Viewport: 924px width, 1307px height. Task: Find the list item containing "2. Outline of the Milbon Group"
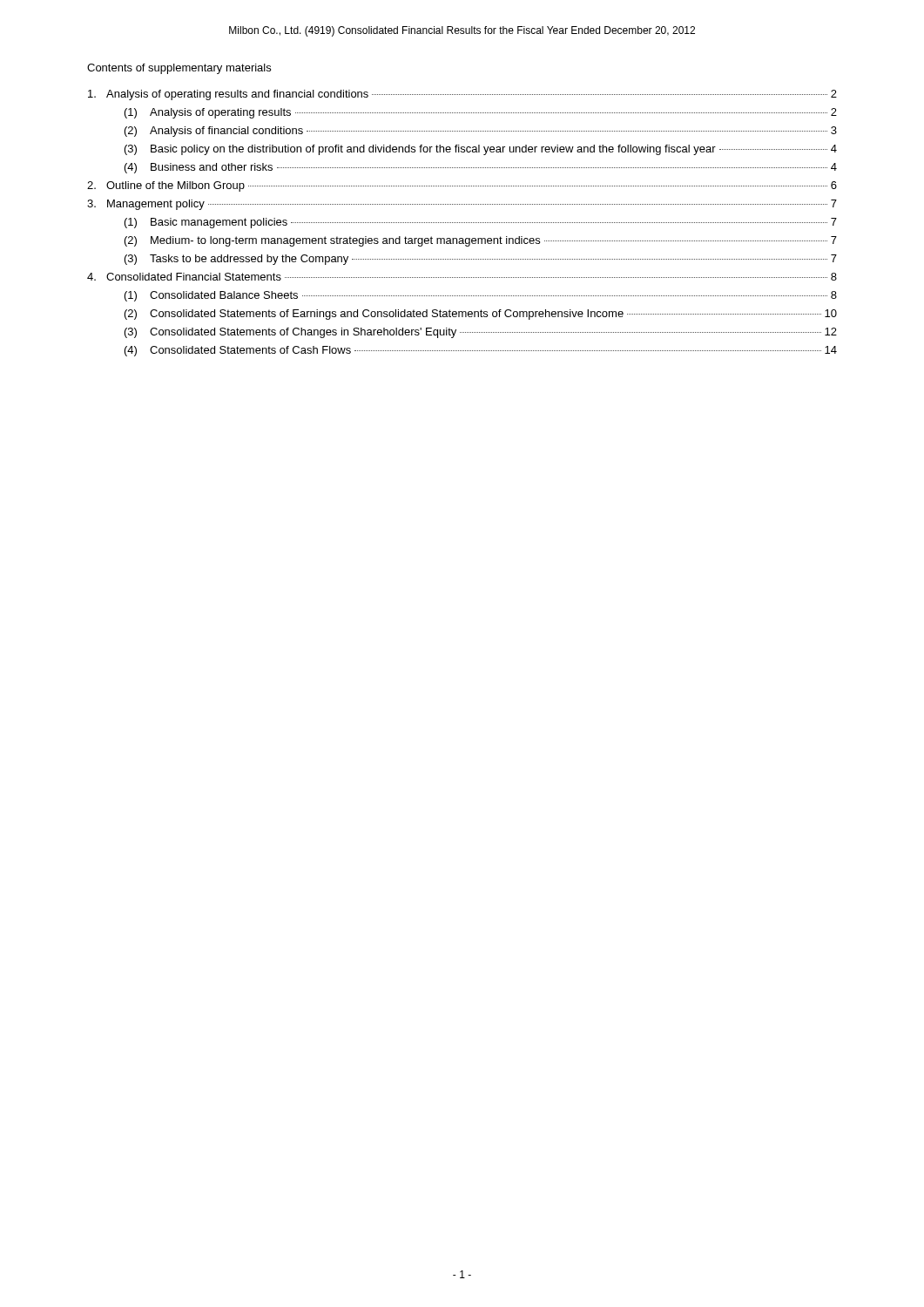point(462,185)
